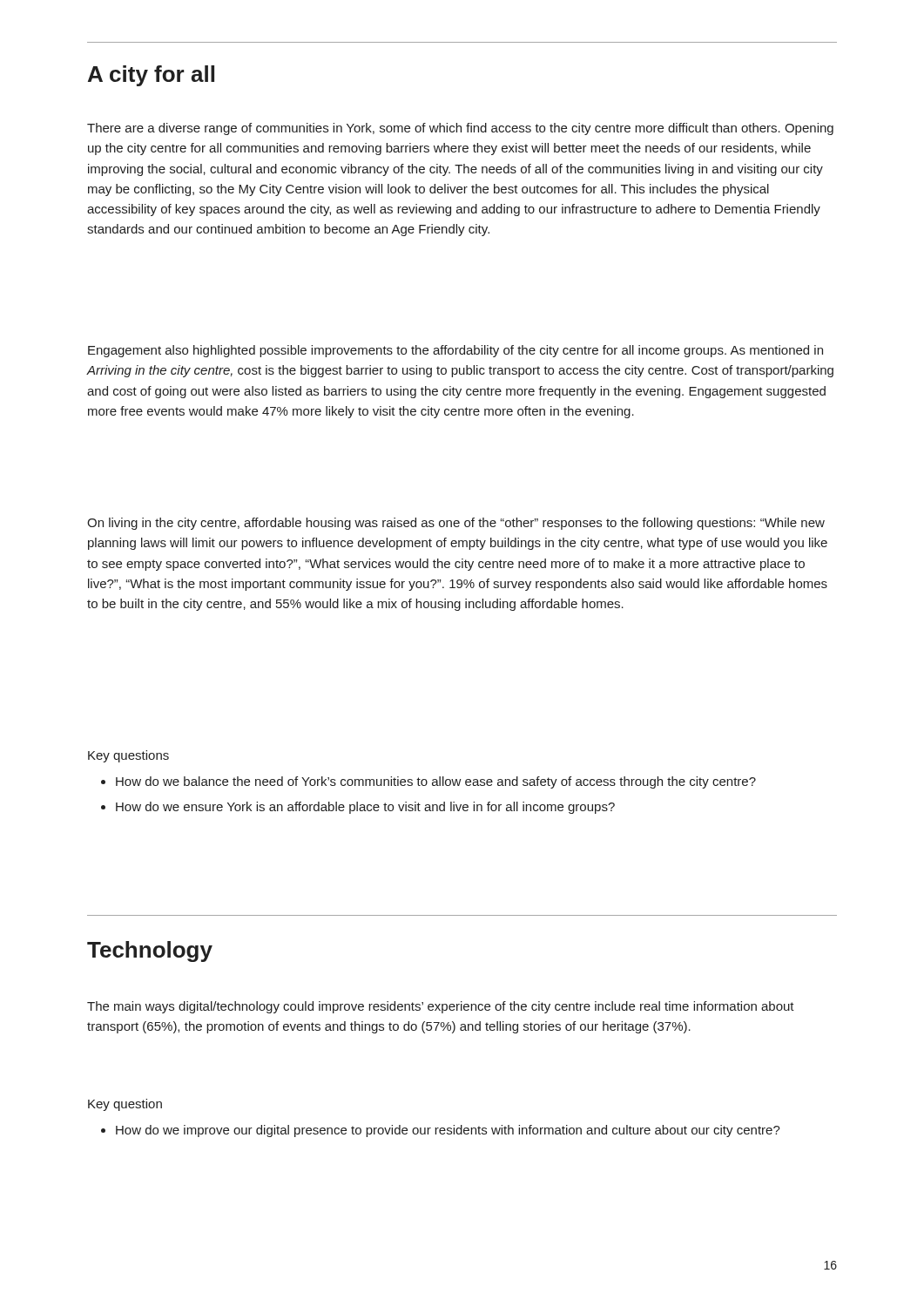
Task: Find the text block starting "How do we balance the"
Action: 435,781
